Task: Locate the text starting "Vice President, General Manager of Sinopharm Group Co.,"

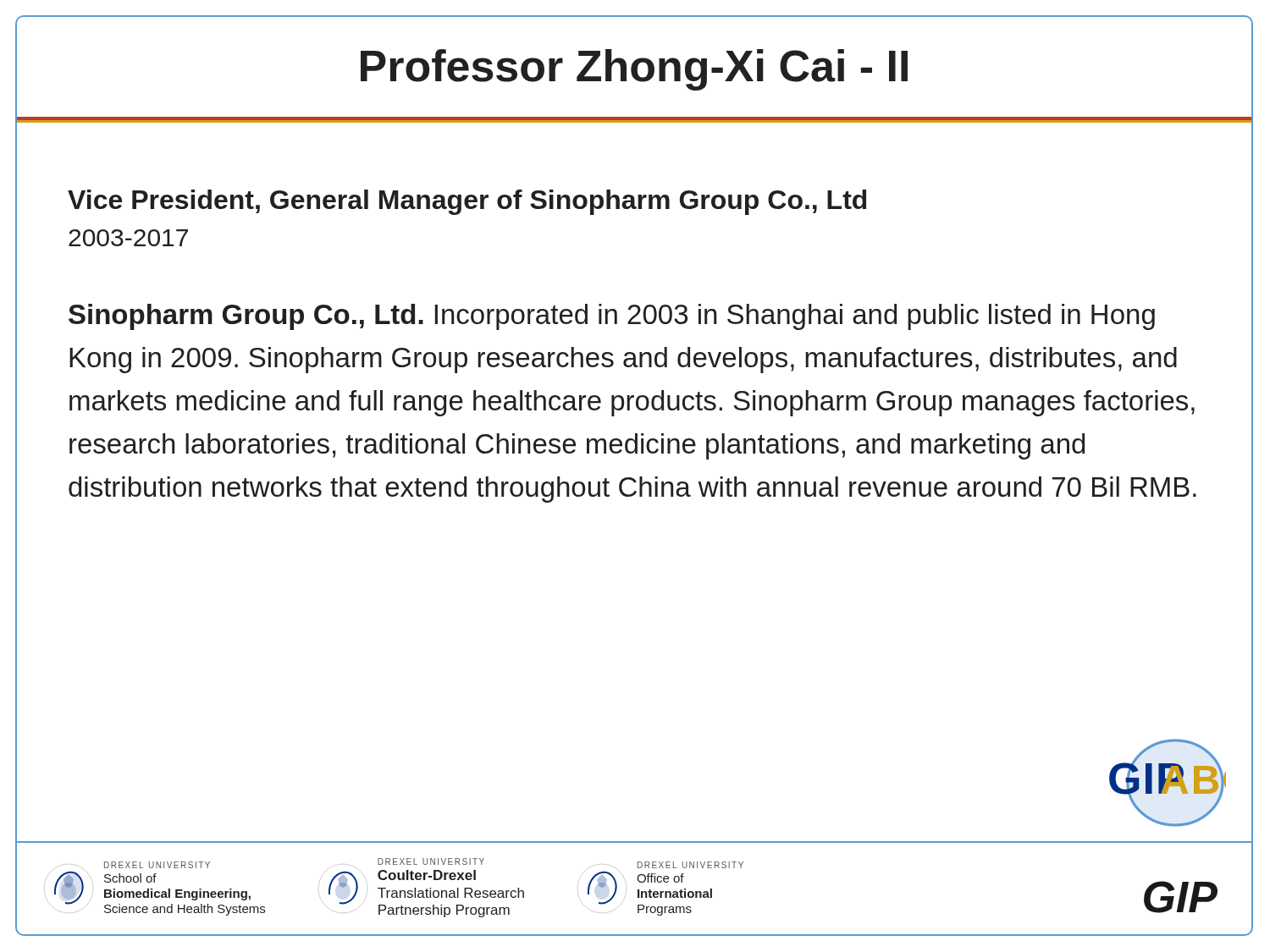Action: pos(634,217)
